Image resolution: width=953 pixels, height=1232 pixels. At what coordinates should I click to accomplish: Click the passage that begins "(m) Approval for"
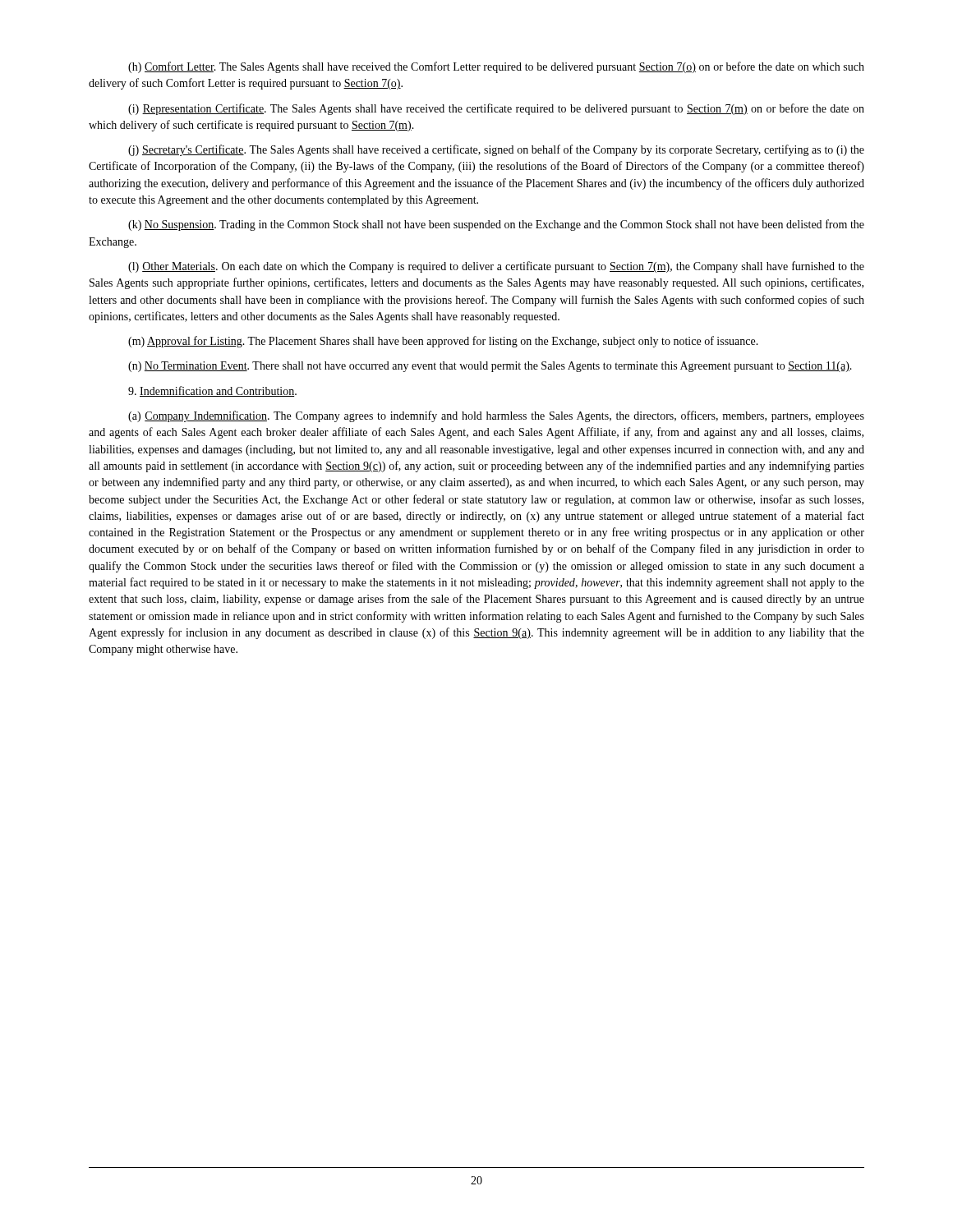[443, 341]
